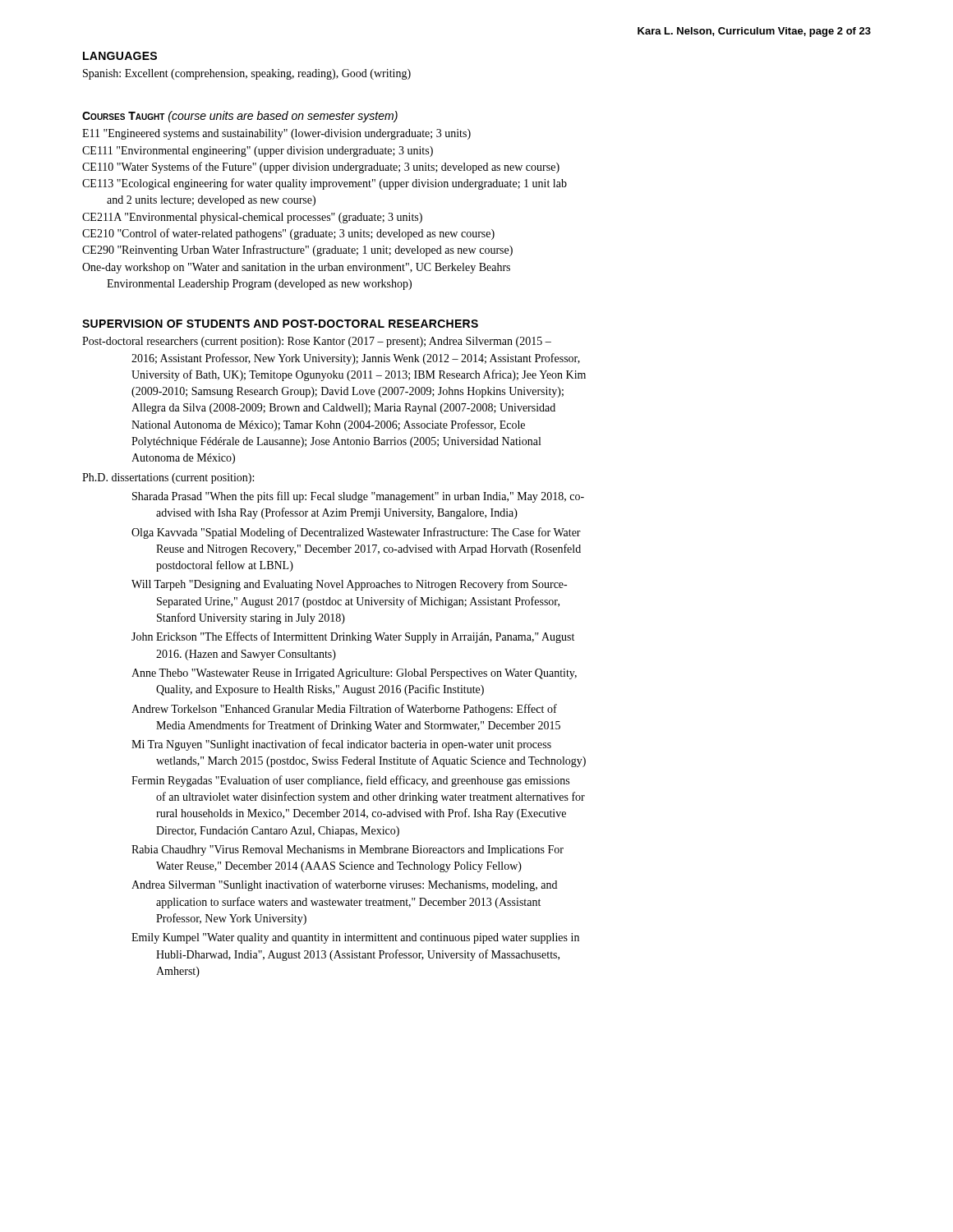953x1232 pixels.
Task: Locate the text starting "Sharada Prasad "When the pits fill up:"
Action: 358,506
